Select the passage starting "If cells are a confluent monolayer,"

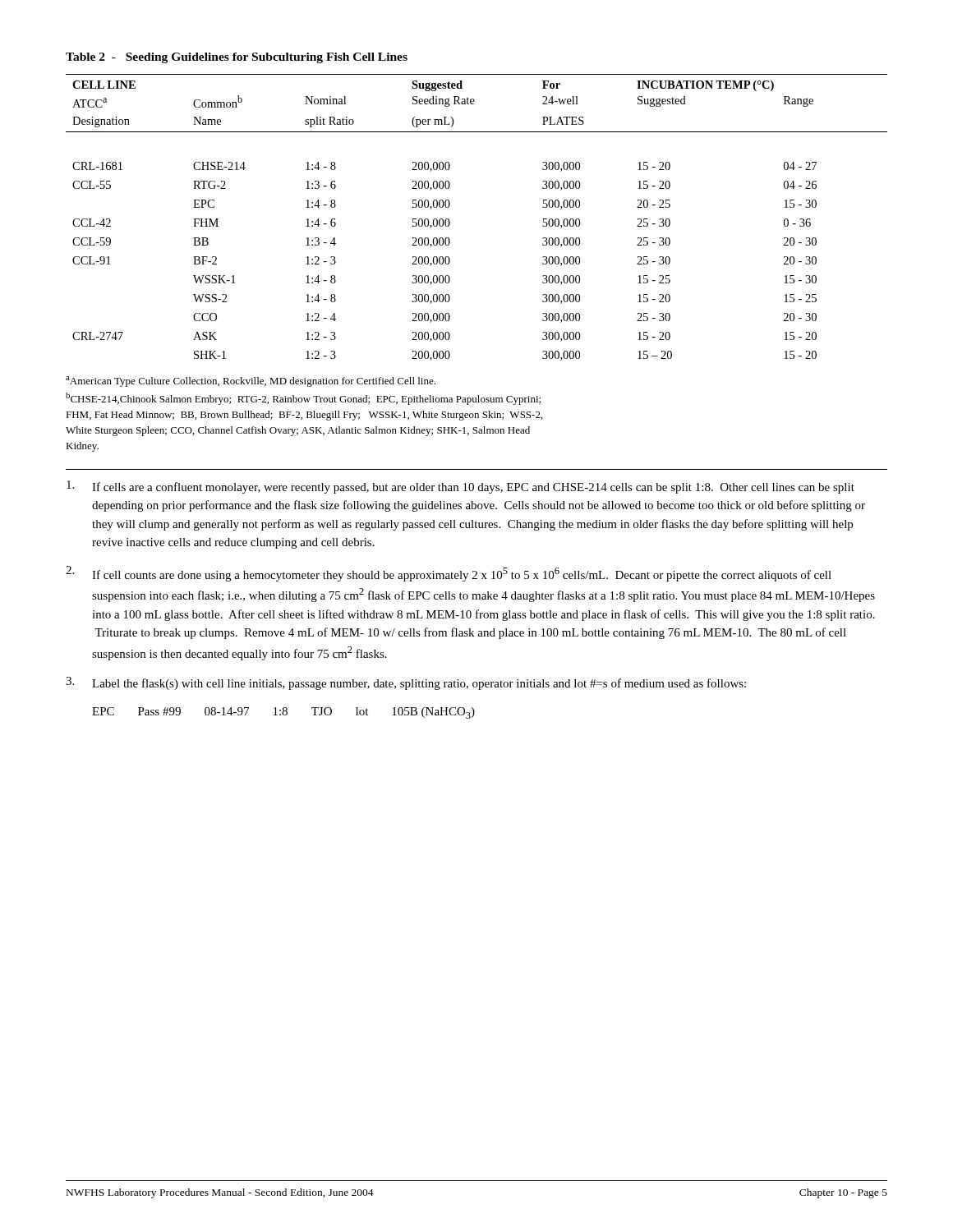tap(476, 515)
